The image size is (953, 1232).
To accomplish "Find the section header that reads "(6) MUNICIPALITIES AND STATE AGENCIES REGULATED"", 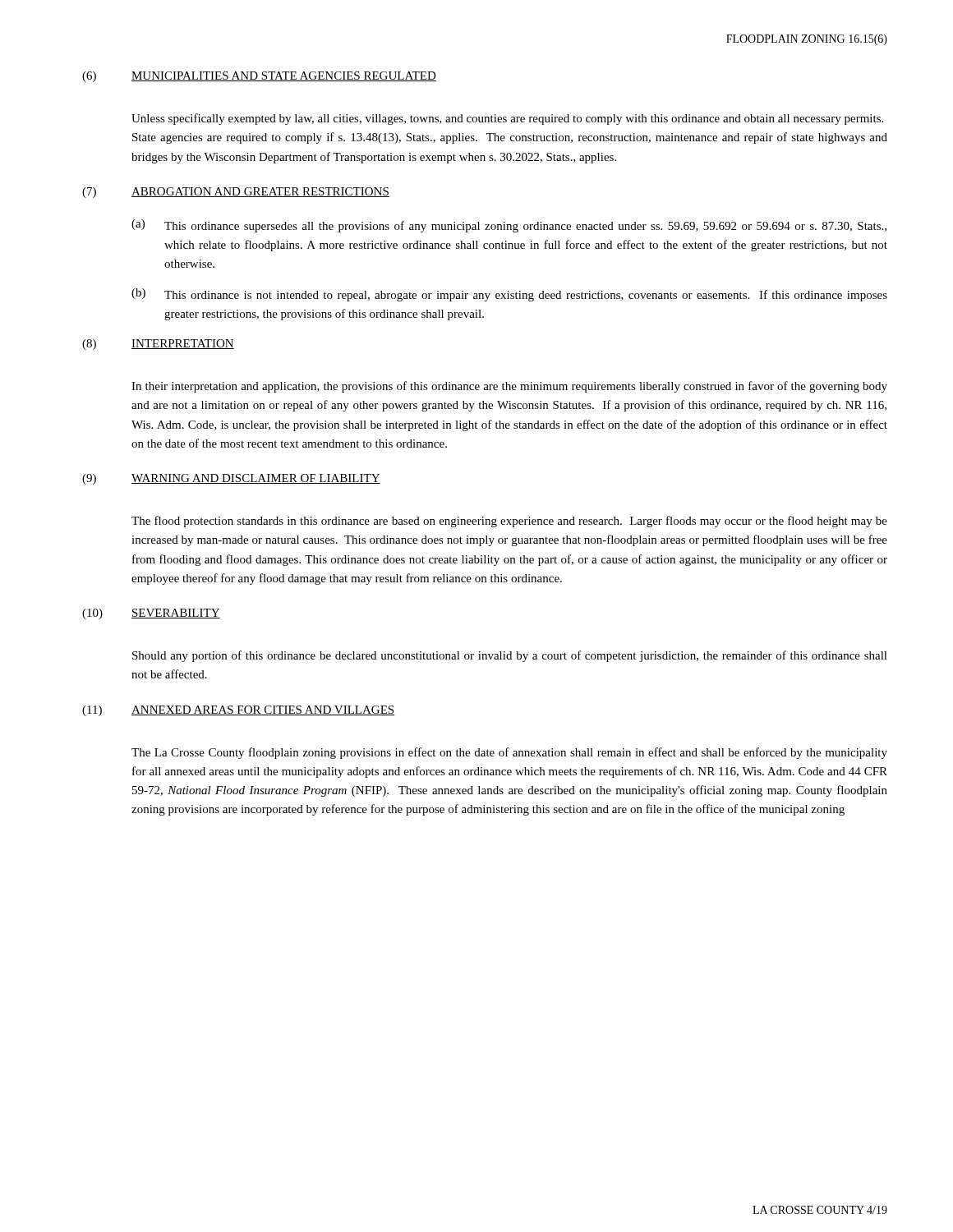I will 259,77.
